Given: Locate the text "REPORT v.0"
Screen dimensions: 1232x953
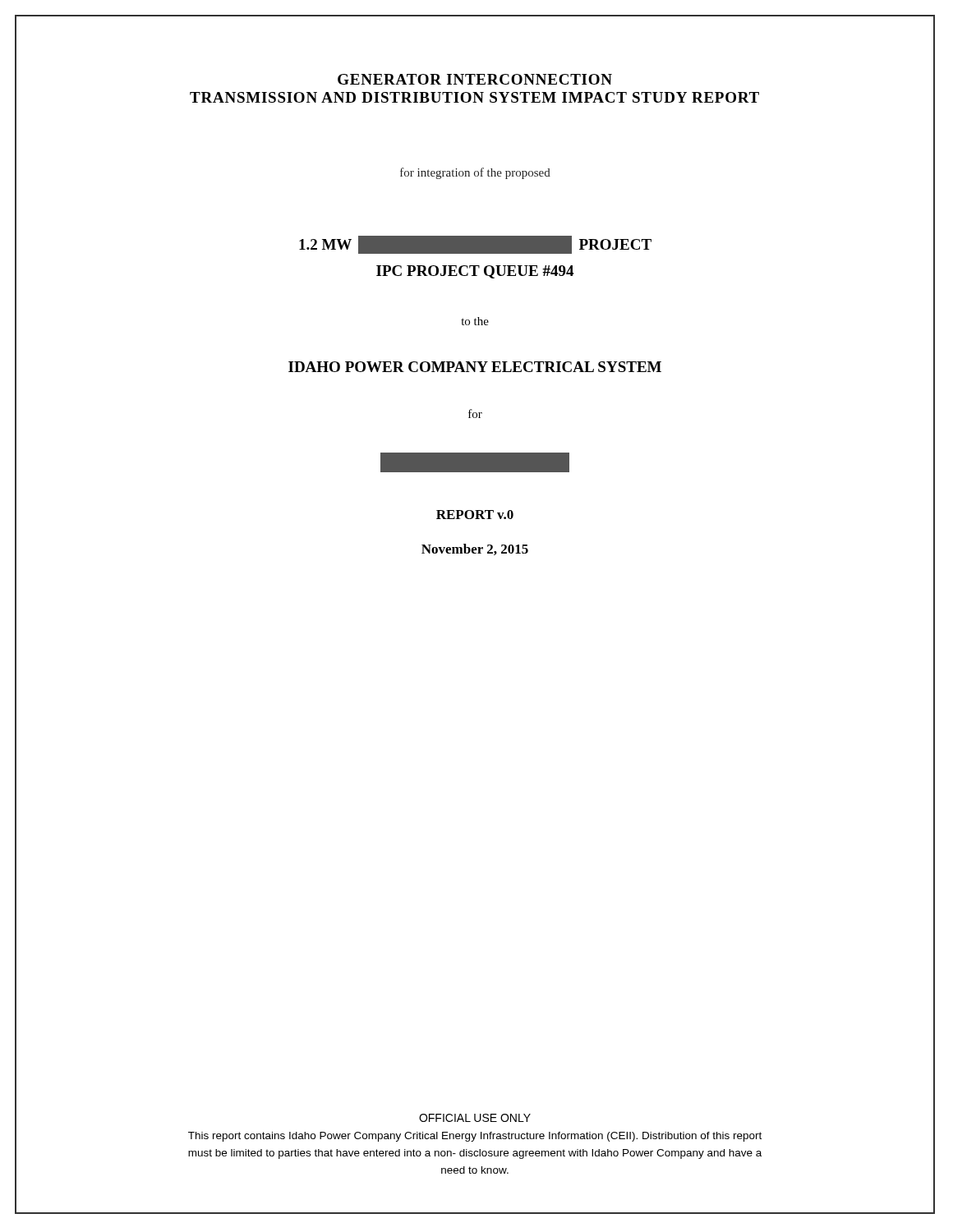Looking at the screenshot, I should [x=475, y=515].
